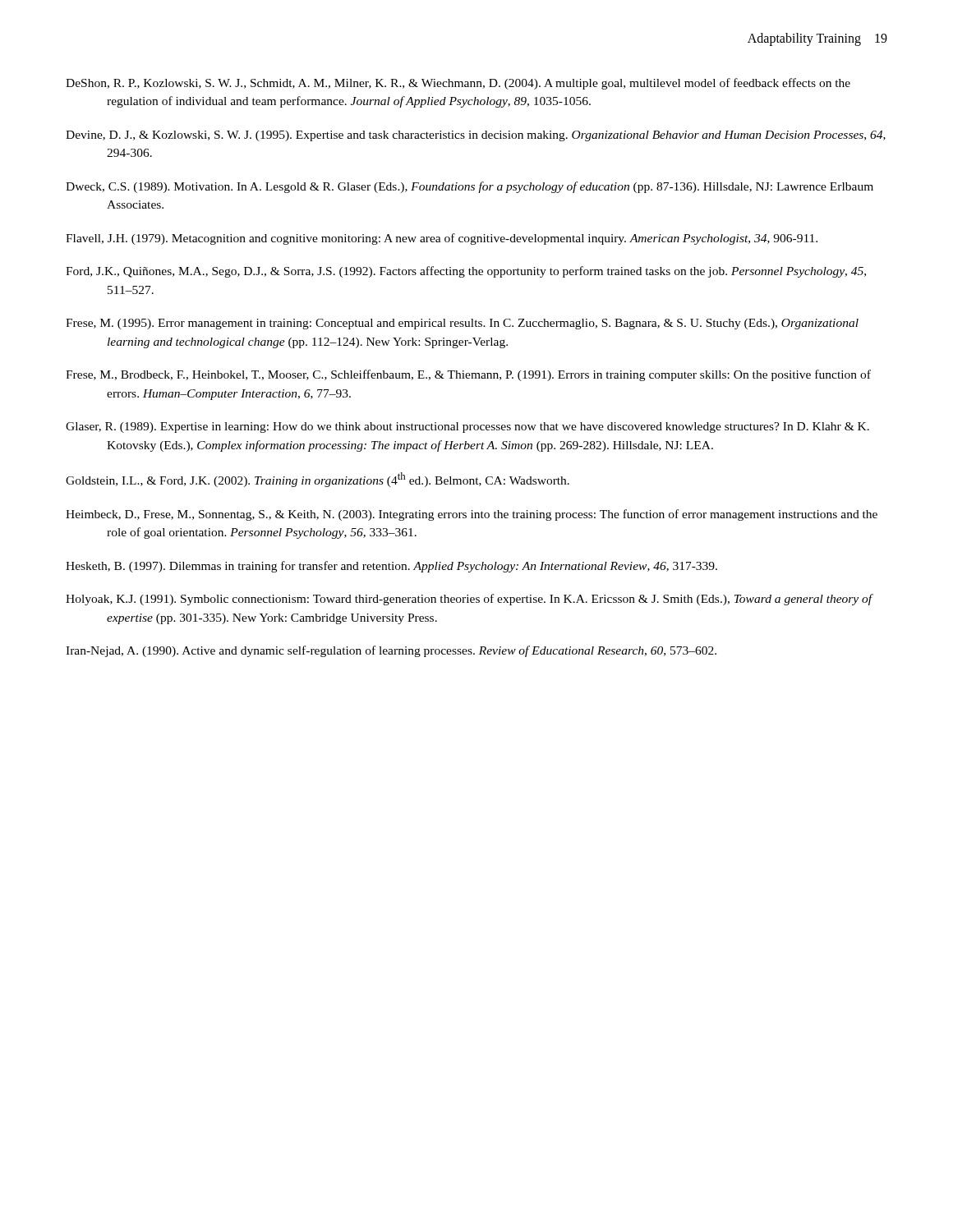953x1232 pixels.
Task: Click the passage that begins "DeShon, R. P., Kozlowski, S. W. J.,"
Action: [x=458, y=92]
